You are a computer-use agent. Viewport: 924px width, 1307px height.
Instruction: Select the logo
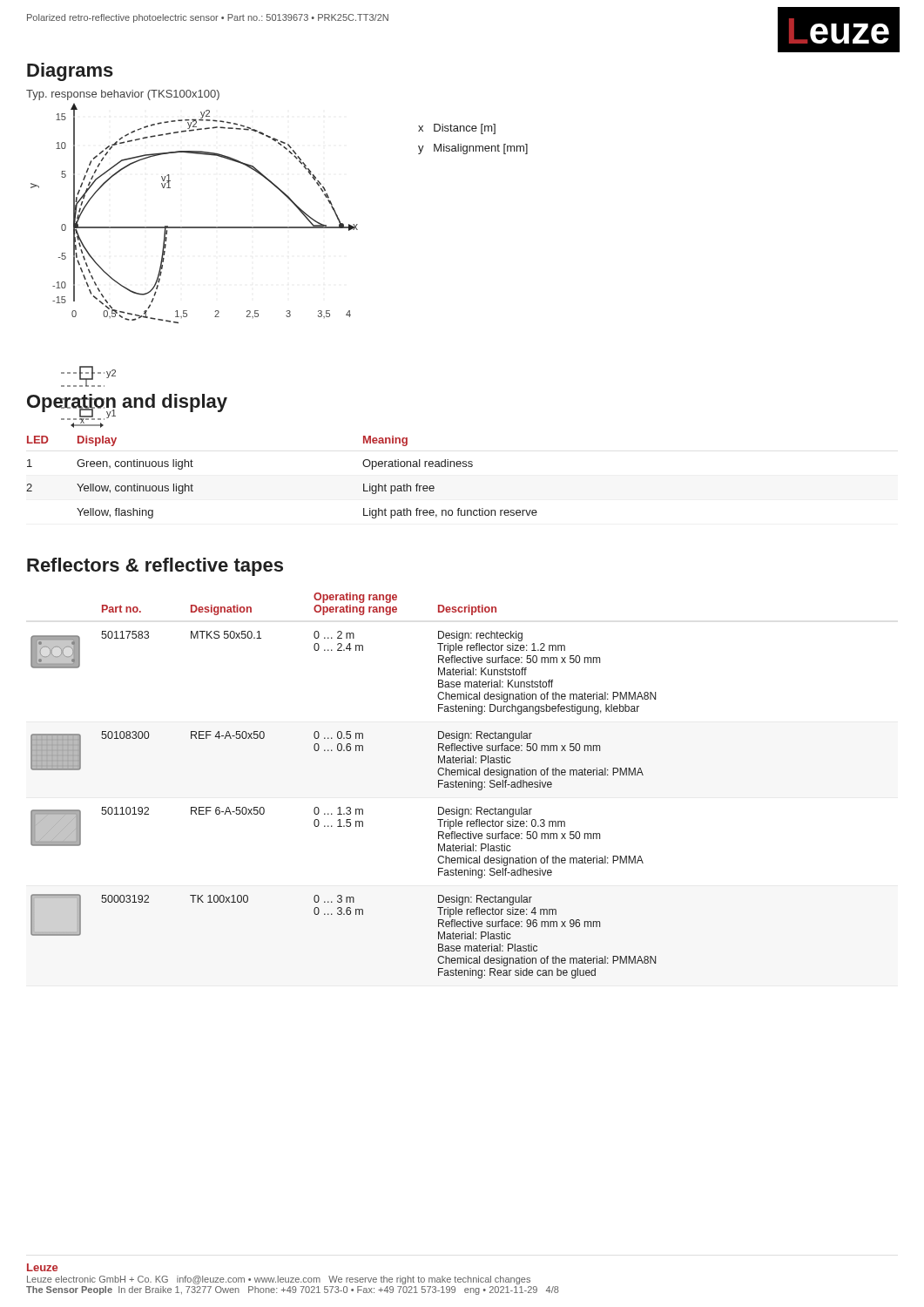tap(839, 31)
